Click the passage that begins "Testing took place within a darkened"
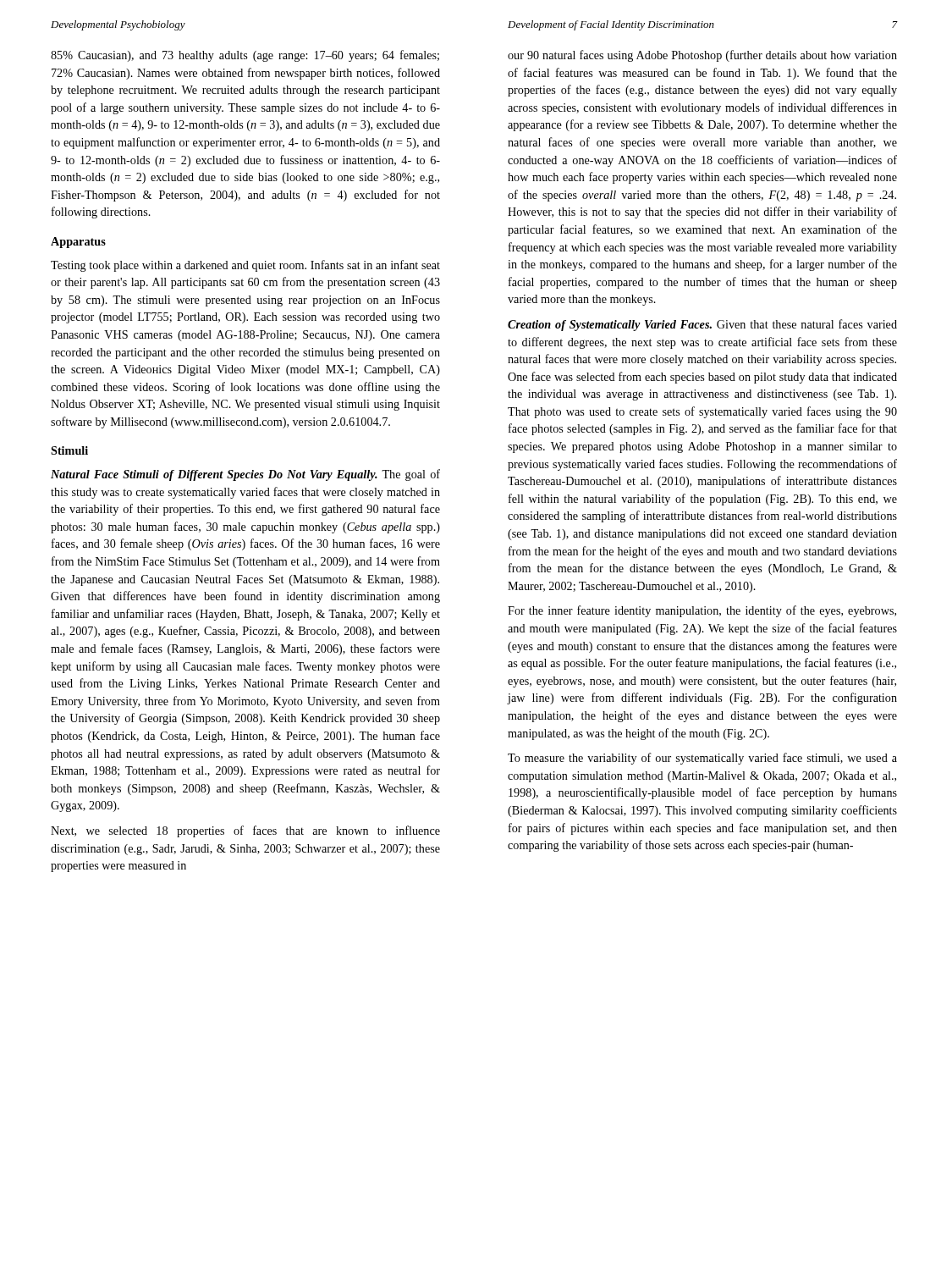The height and width of the screenshot is (1270, 952). click(245, 343)
